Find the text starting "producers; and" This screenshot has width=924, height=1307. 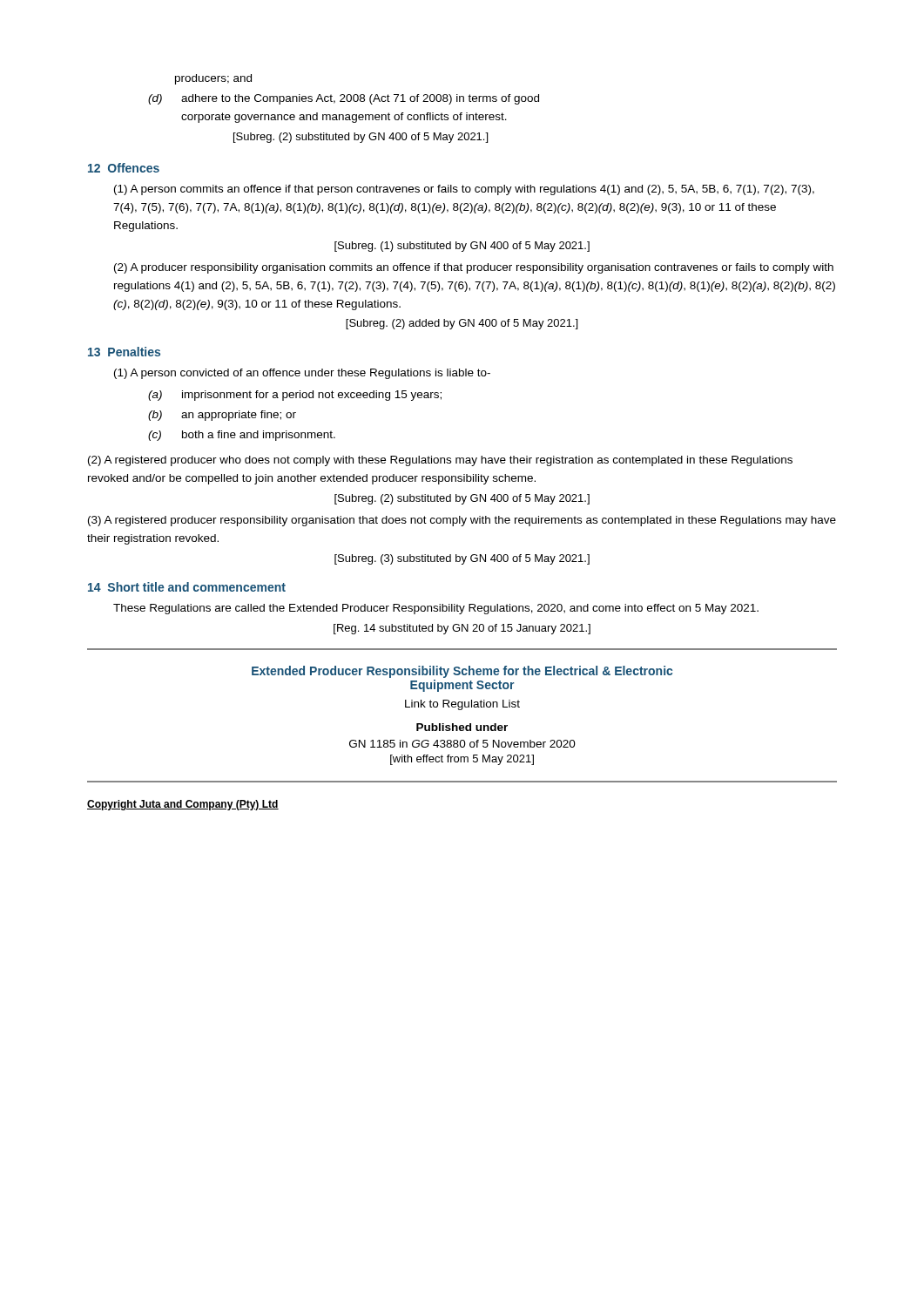click(213, 78)
